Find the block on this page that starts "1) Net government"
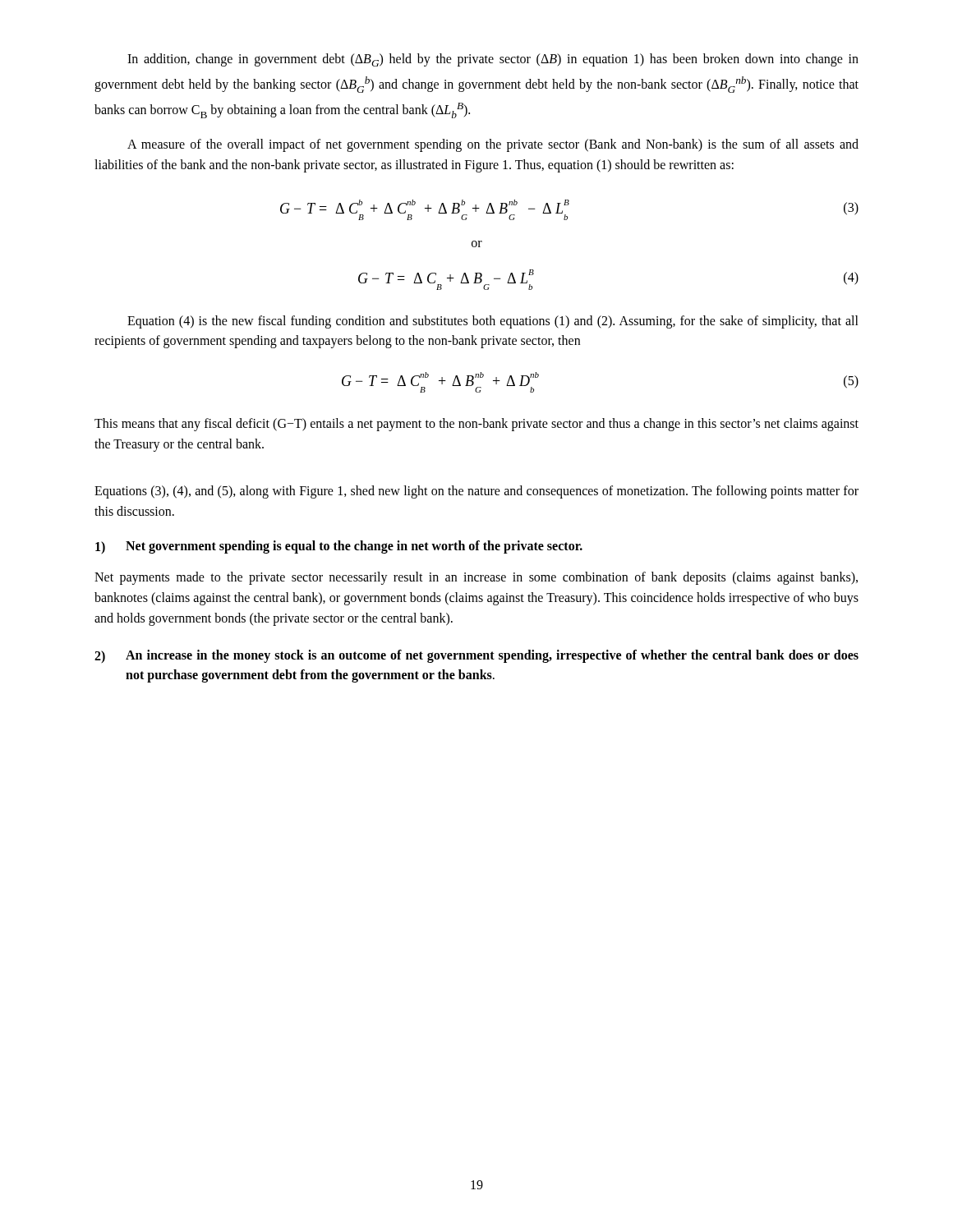The image size is (953, 1232). (476, 547)
